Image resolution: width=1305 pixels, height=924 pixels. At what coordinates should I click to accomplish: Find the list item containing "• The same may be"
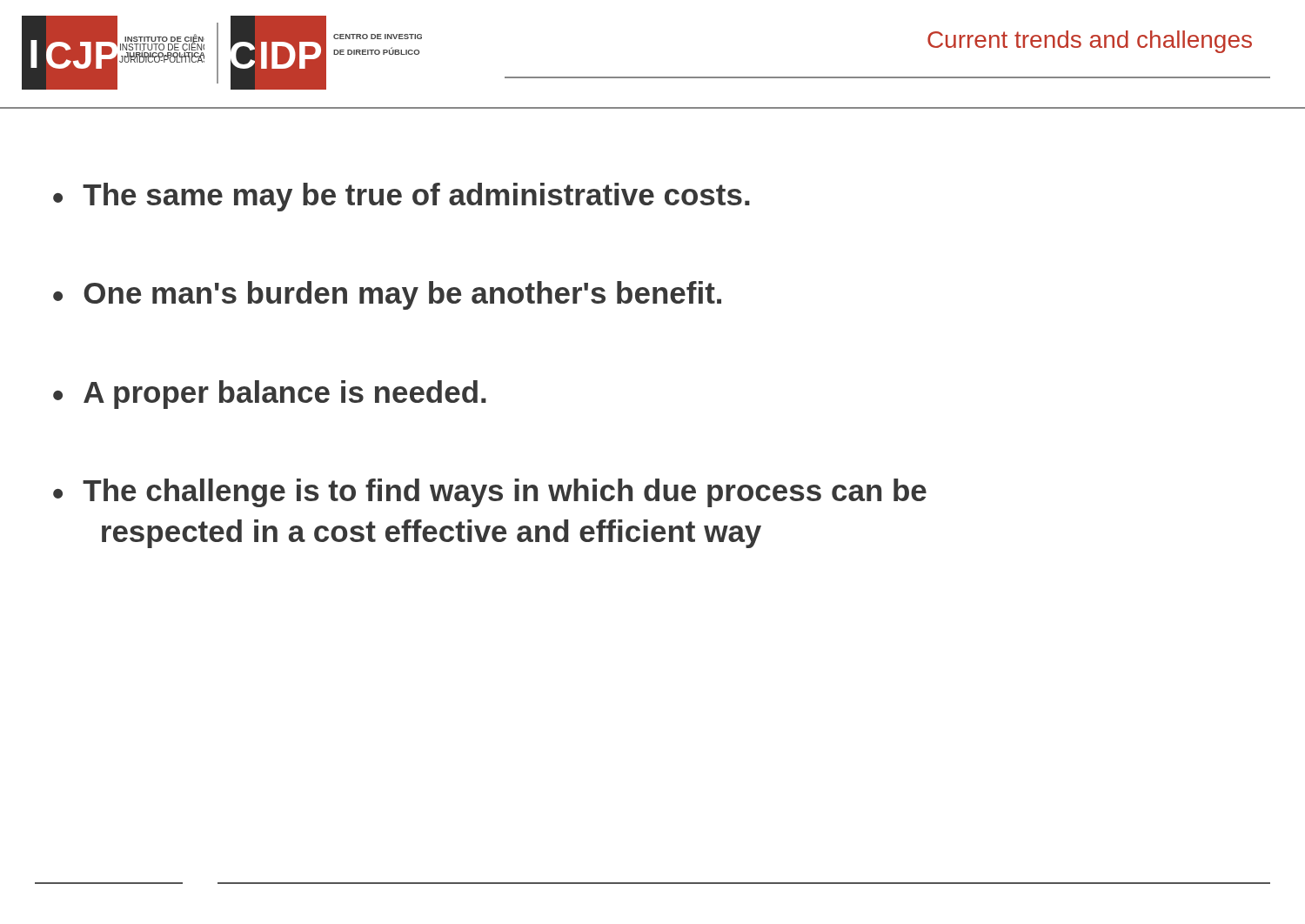point(402,197)
